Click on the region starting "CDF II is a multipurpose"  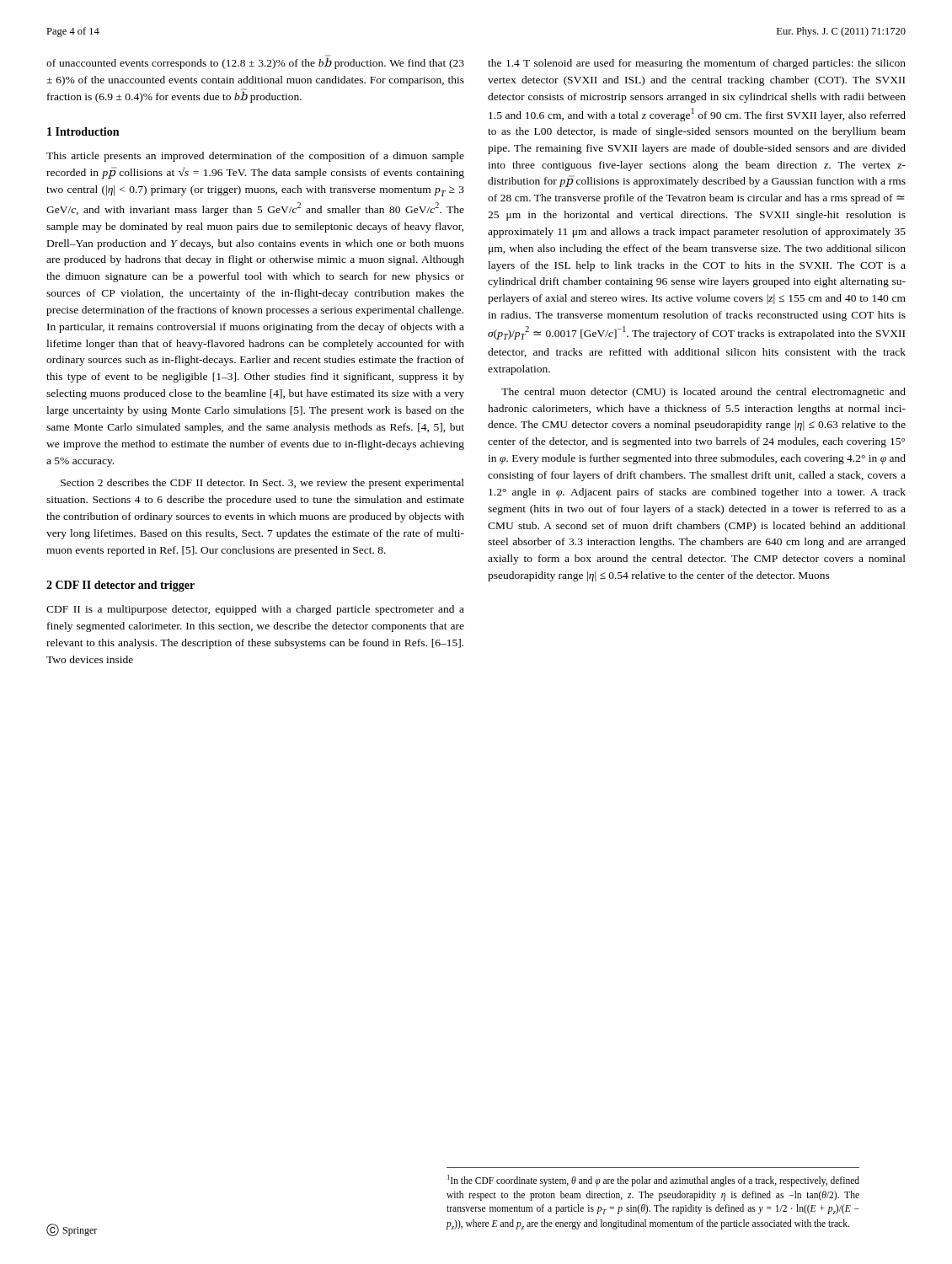click(x=255, y=634)
